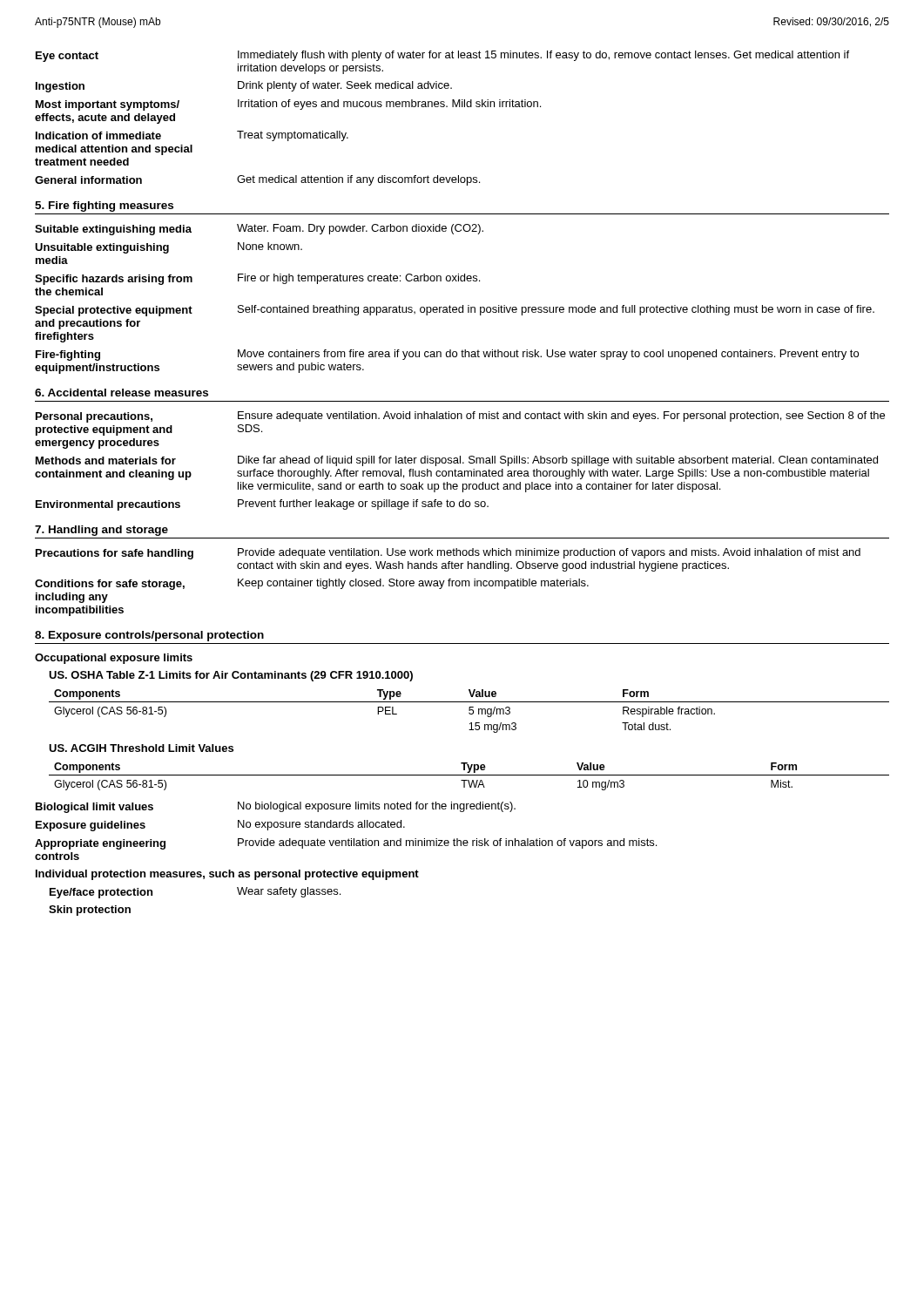Locate the text starting "Exposure guidelines No exposure standards"
The image size is (924, 1307).
pyautogui.click(x=92, y=825)
